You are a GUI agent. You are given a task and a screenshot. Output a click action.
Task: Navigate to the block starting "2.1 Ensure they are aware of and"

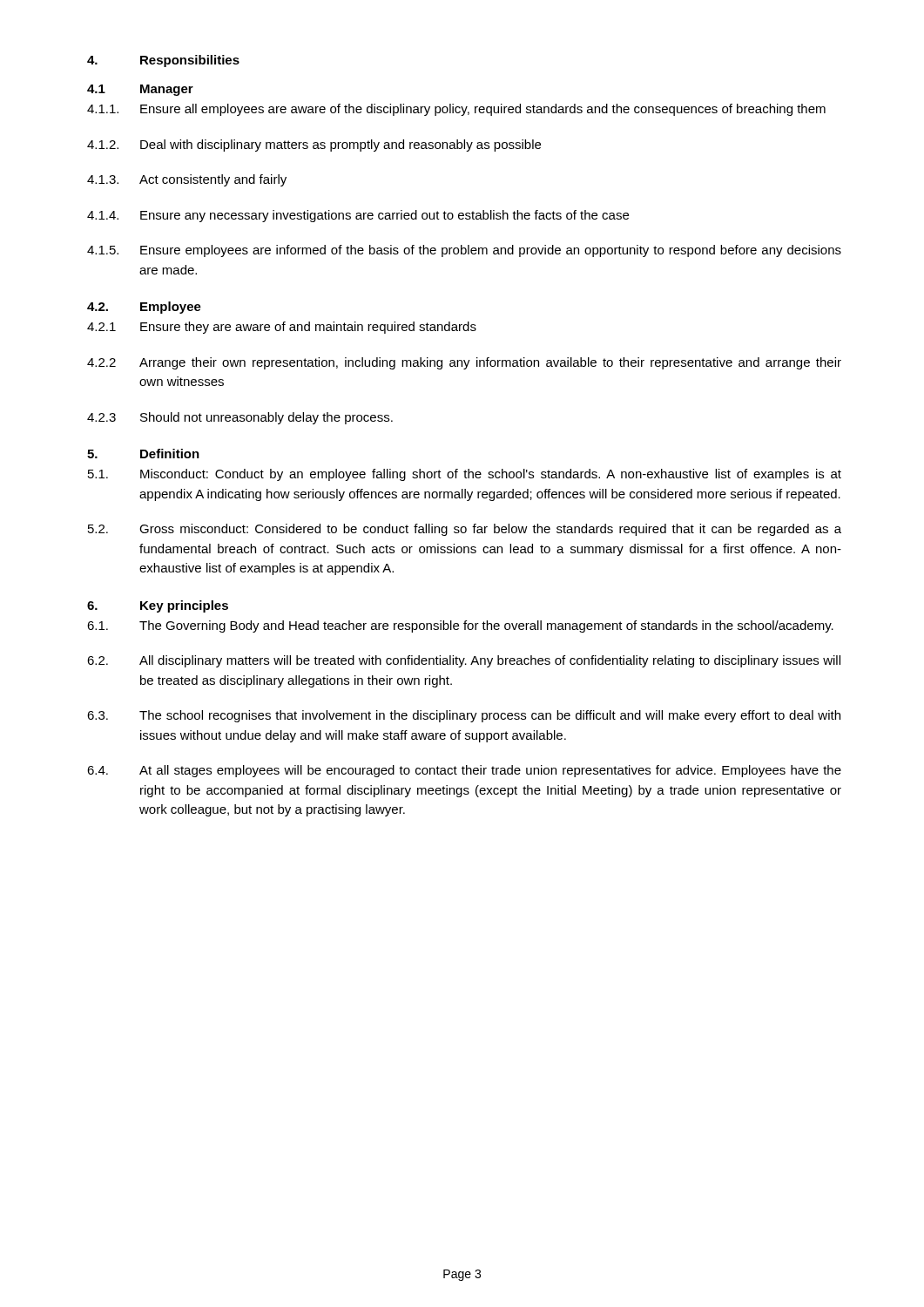(x=282, y=327)
